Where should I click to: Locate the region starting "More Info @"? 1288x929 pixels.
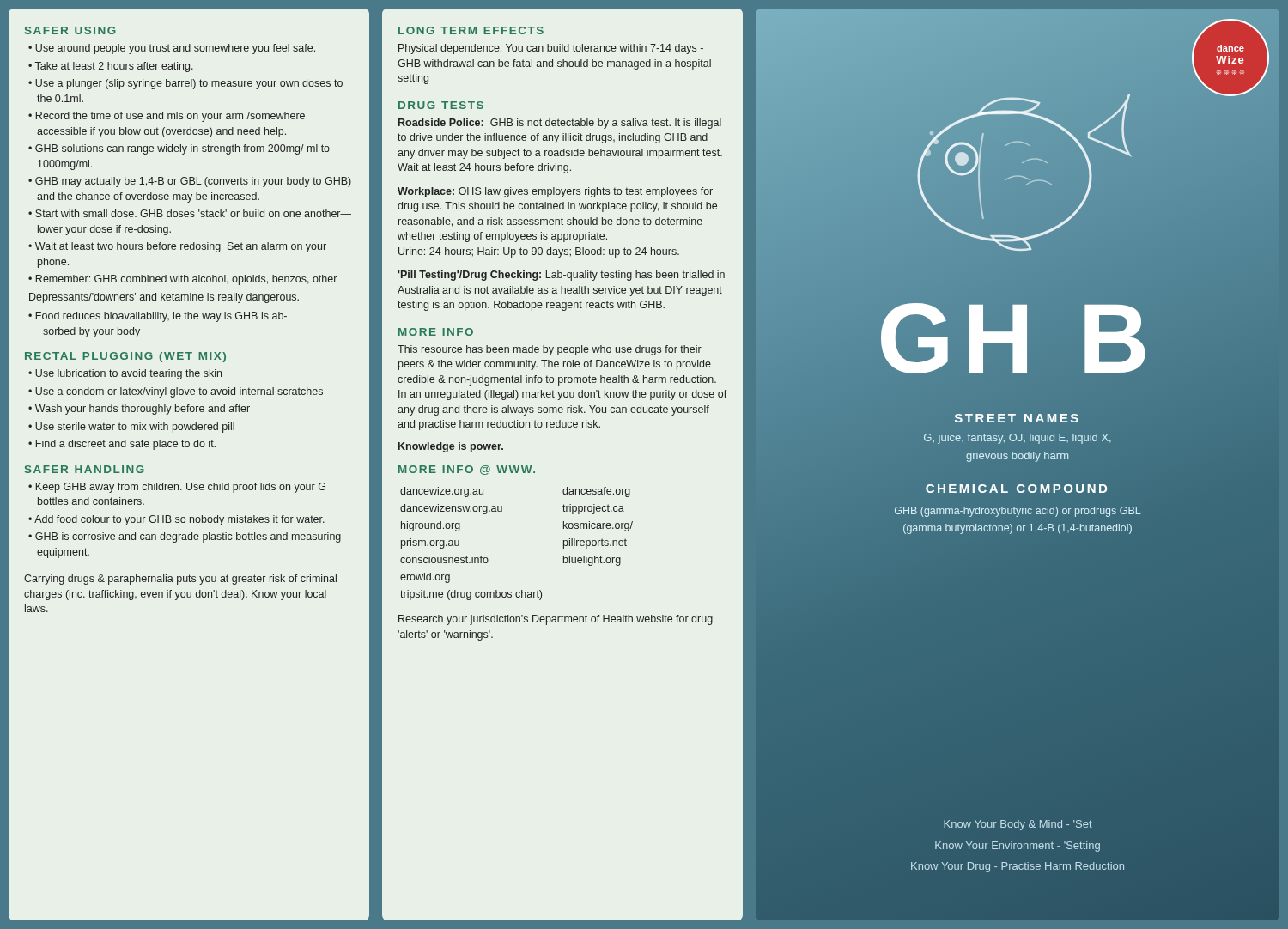467,469
